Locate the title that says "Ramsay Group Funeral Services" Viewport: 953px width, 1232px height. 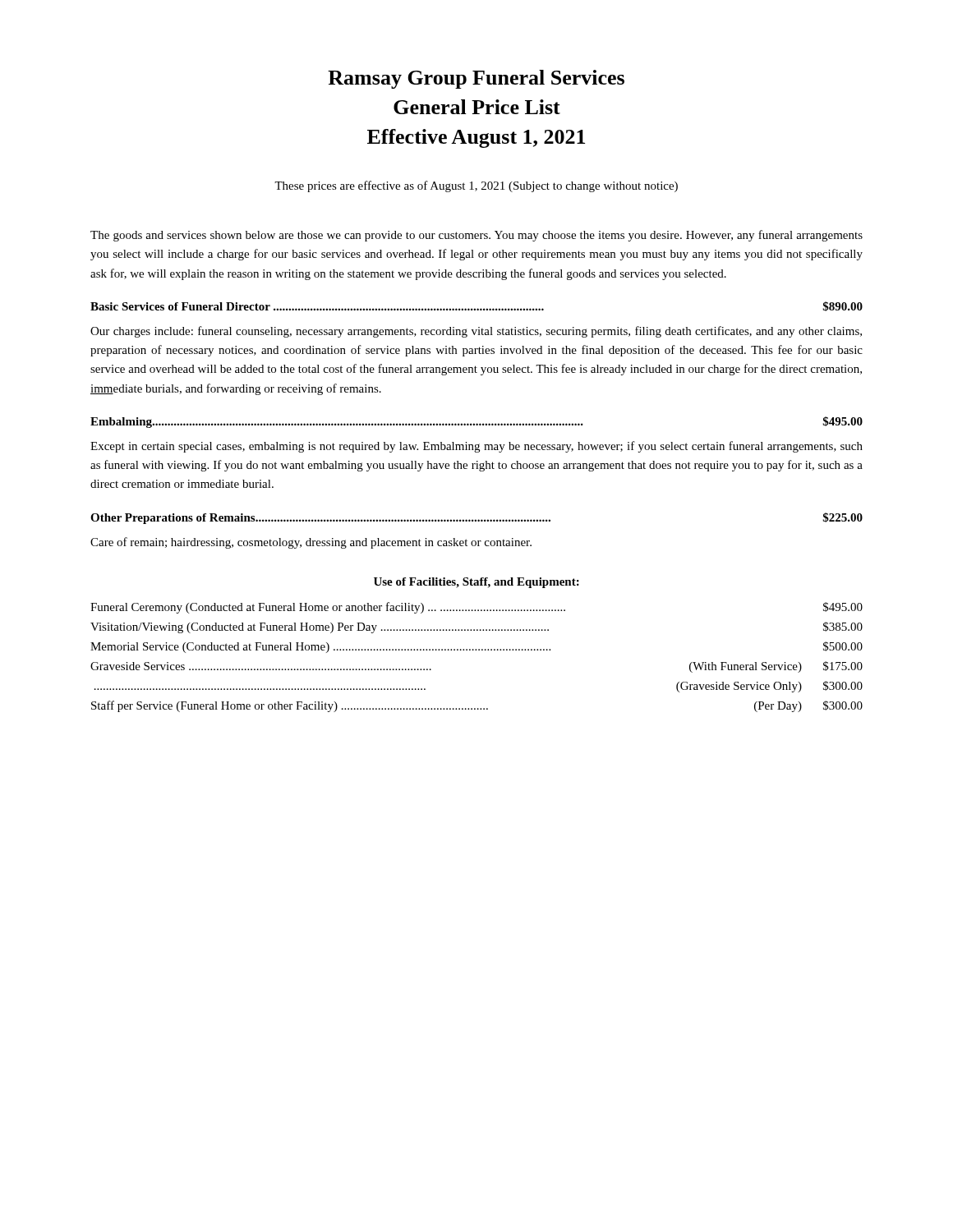click(476, 108)
